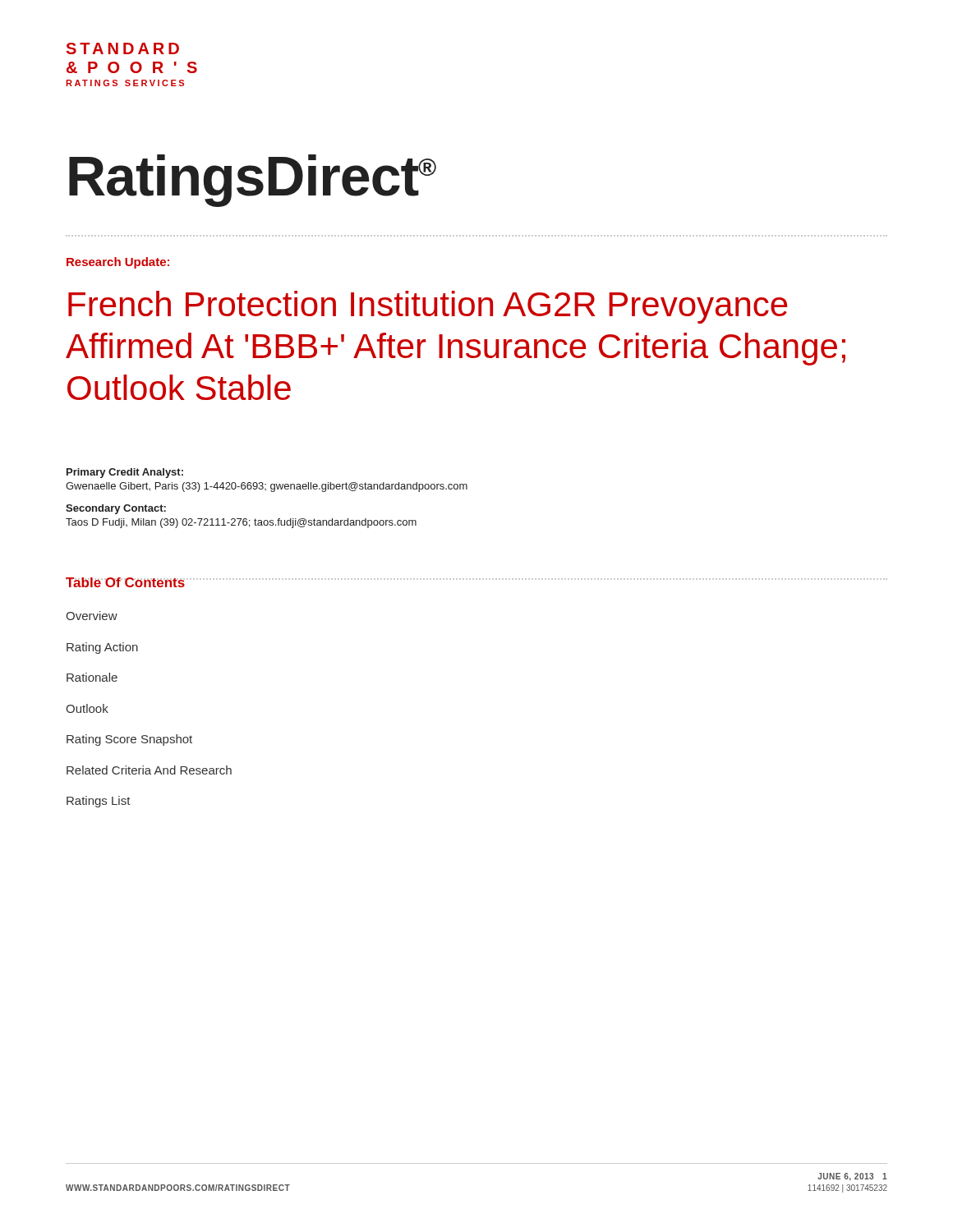953x1232 pixels.
Task: Locate the text block containing "Primary Credit Analyst:"
Action: (x=125, y=473)
